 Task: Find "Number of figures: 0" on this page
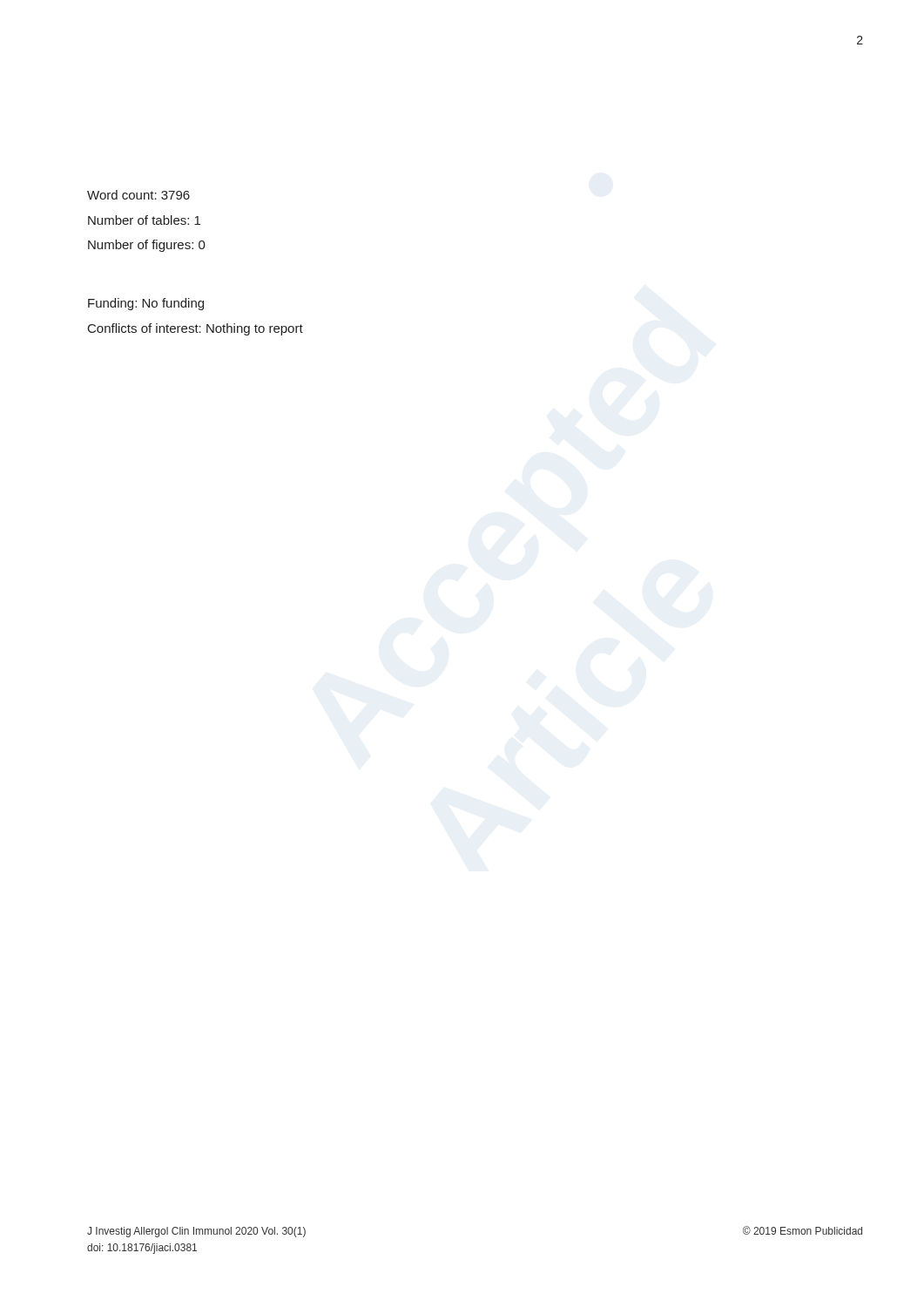point(146,244)
